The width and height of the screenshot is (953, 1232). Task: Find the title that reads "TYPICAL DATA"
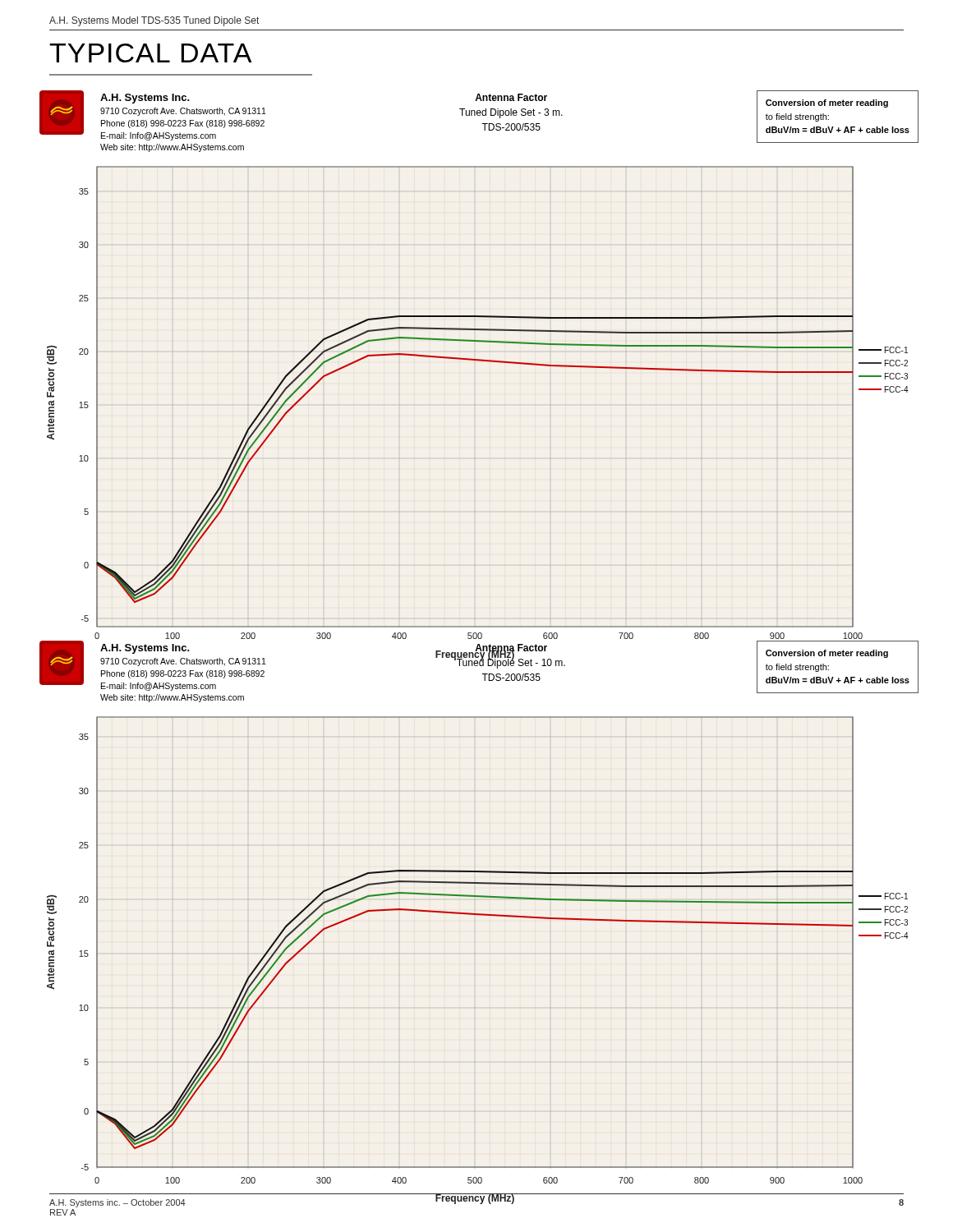click(151, 53)
